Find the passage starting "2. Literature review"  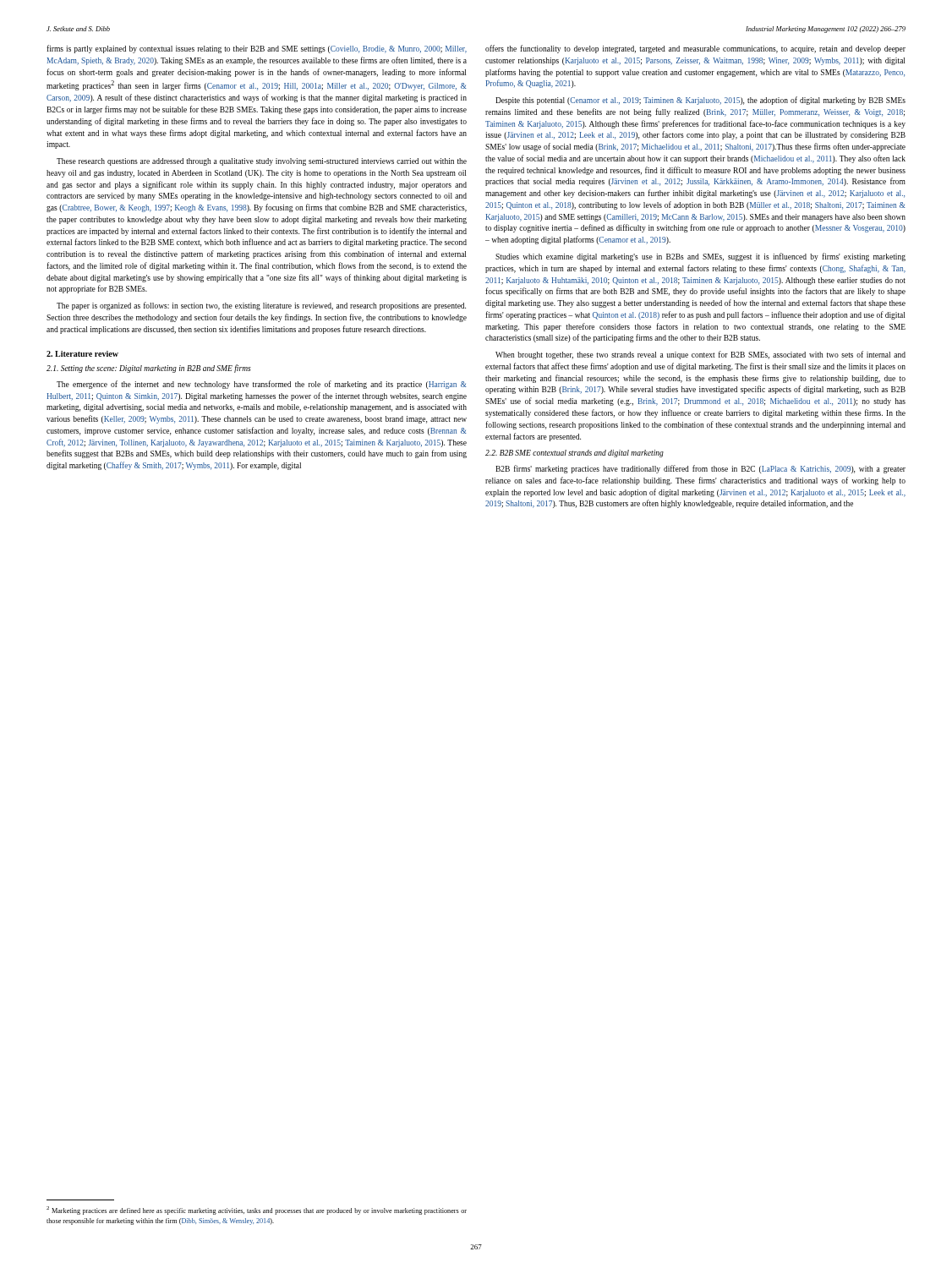[x=82, y=354]
